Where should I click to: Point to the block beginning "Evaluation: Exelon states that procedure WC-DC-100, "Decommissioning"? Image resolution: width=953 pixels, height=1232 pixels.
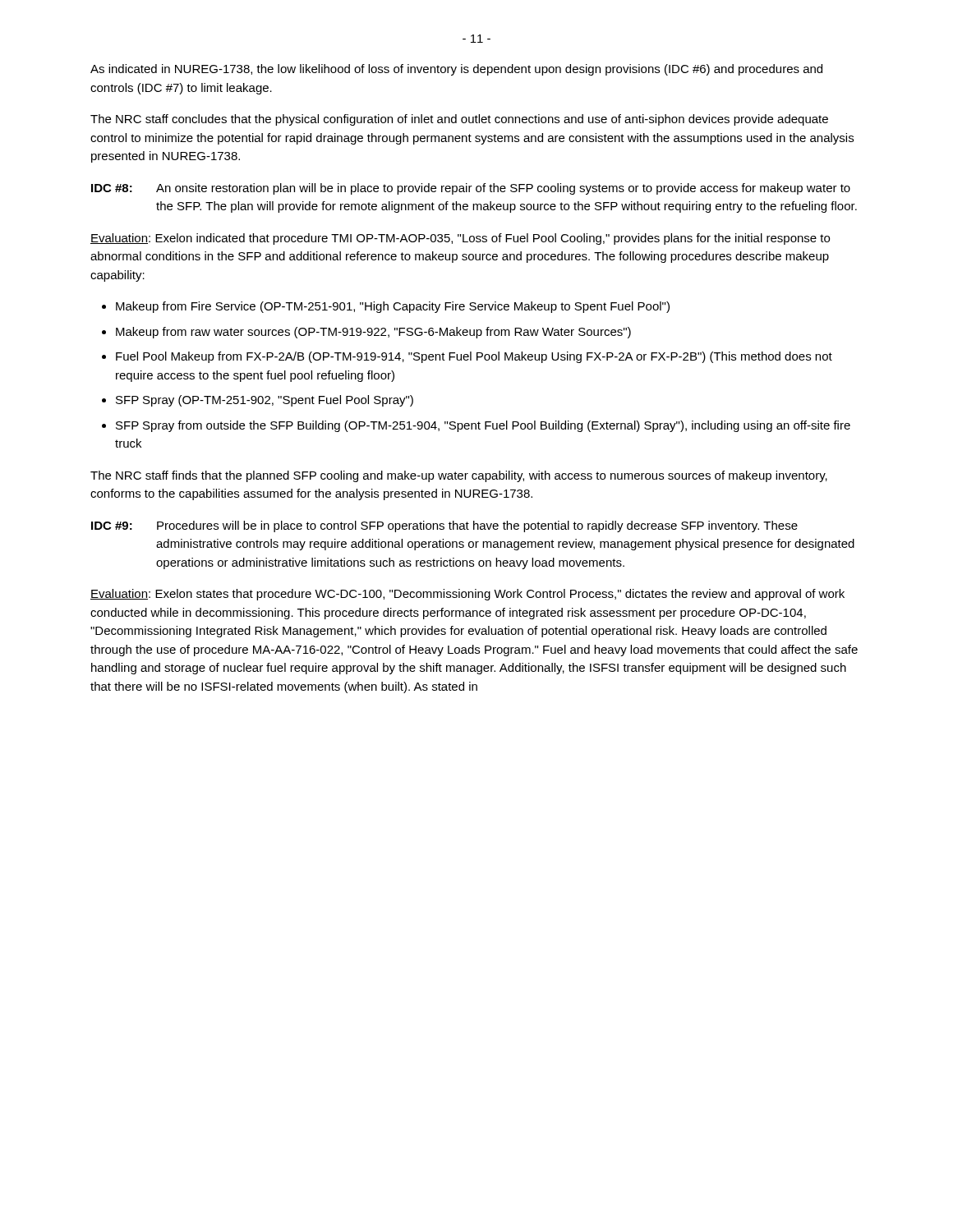474,640
